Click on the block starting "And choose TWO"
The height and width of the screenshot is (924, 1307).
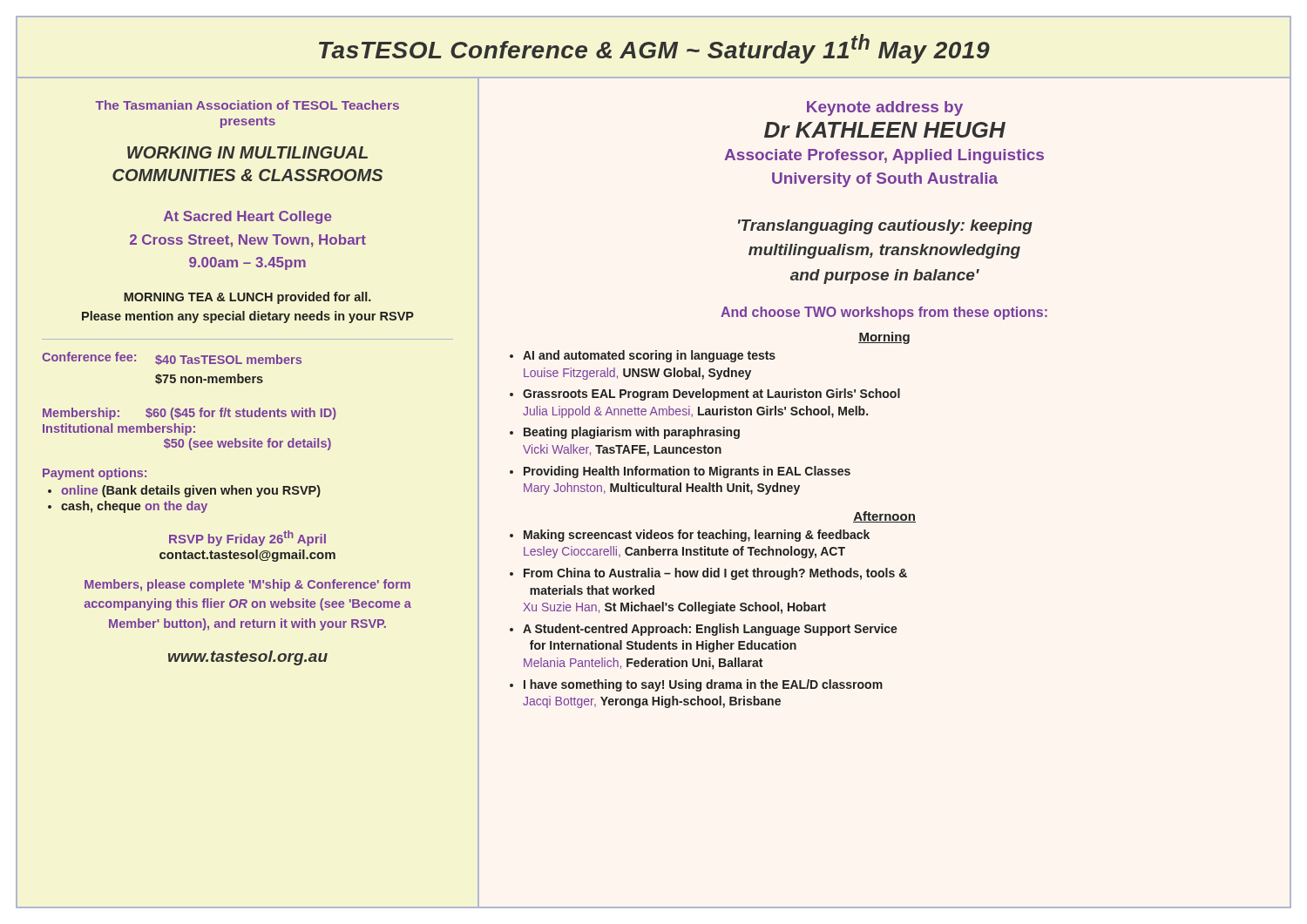(884, 312)
